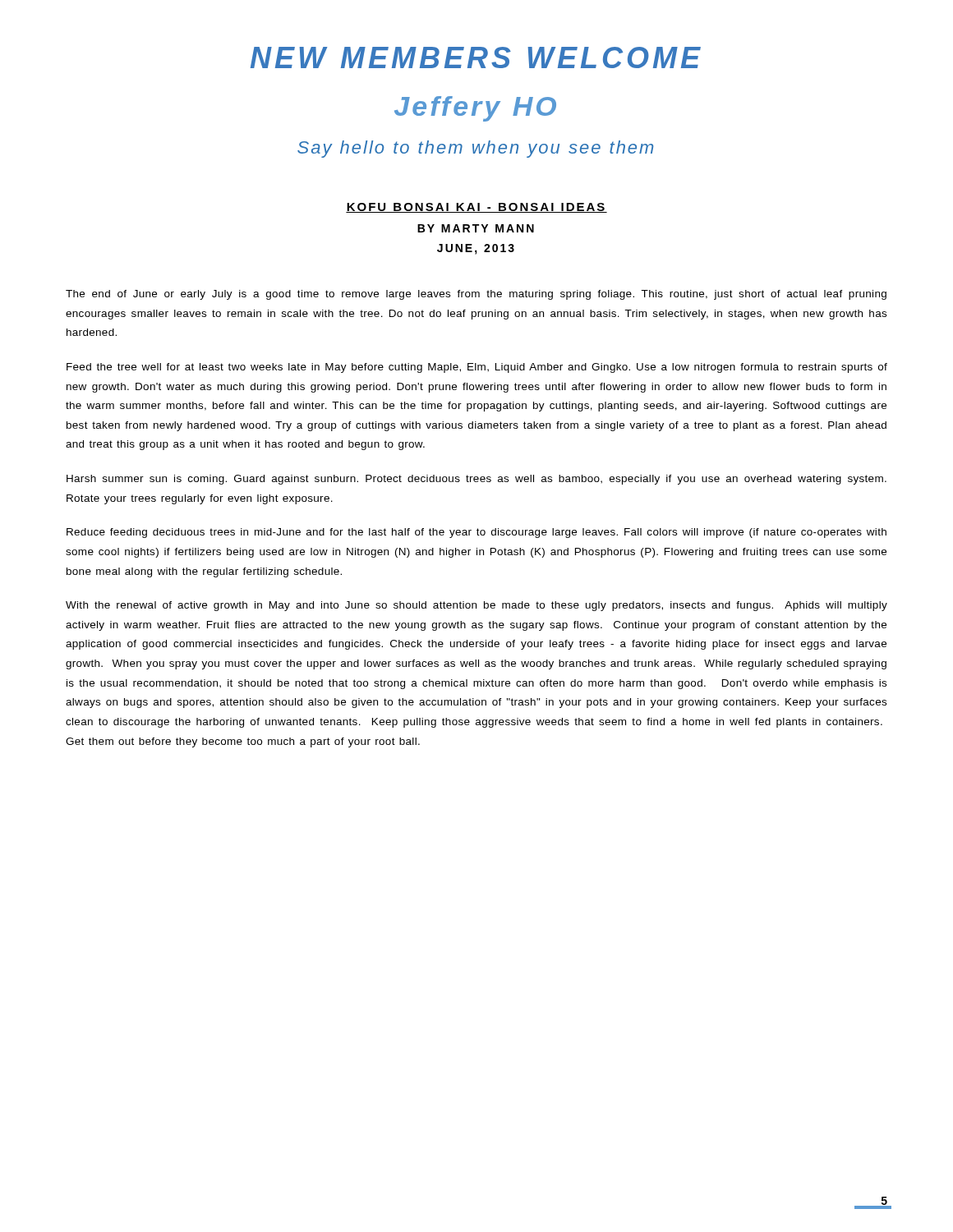
Task: Find the text block that says "Harsh summer sun is"
Action: 476,488
